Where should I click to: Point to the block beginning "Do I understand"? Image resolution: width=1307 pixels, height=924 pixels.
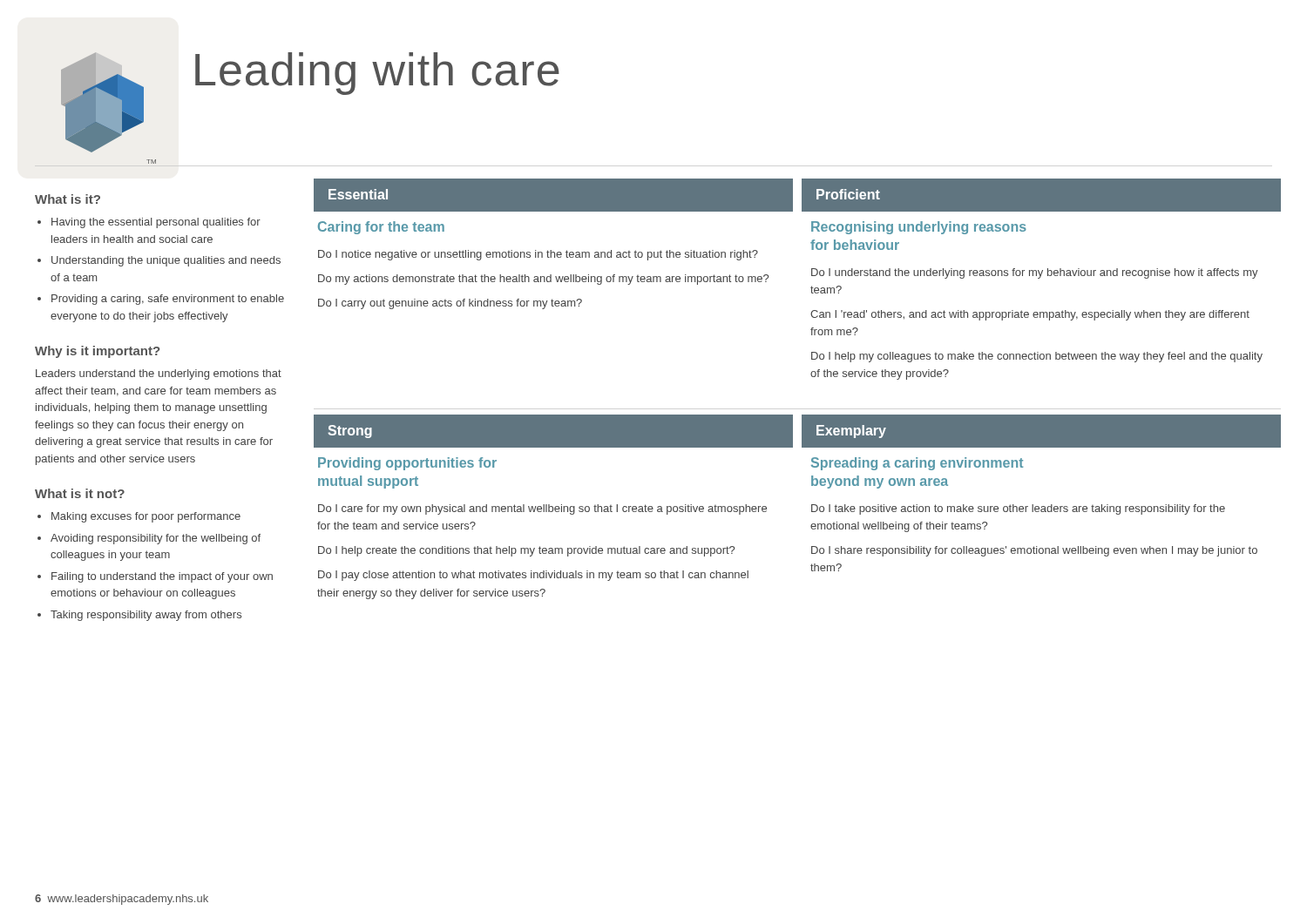coord(1039,323)
